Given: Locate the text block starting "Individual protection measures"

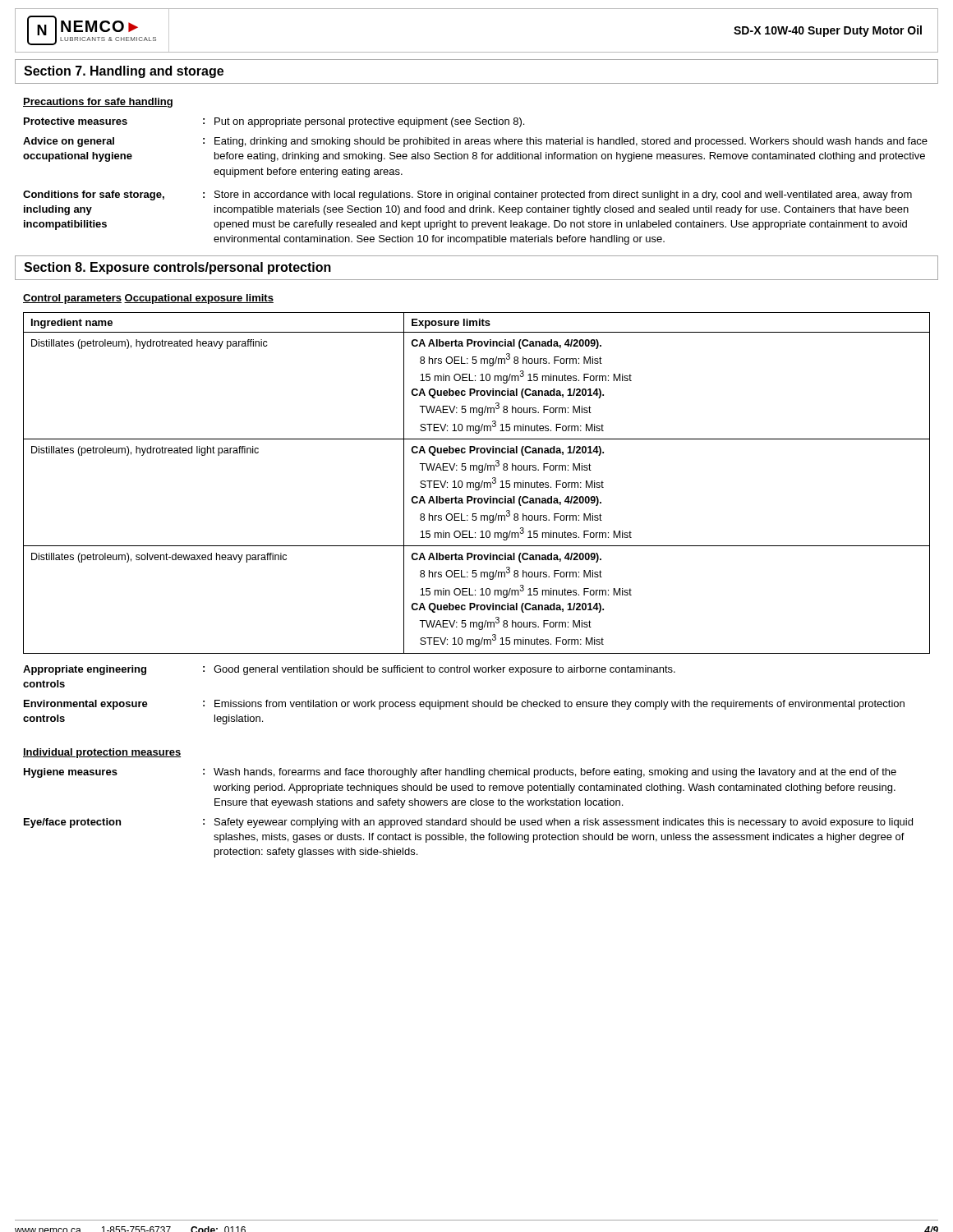Looking at the screenshot, I should tap(102, 752).
